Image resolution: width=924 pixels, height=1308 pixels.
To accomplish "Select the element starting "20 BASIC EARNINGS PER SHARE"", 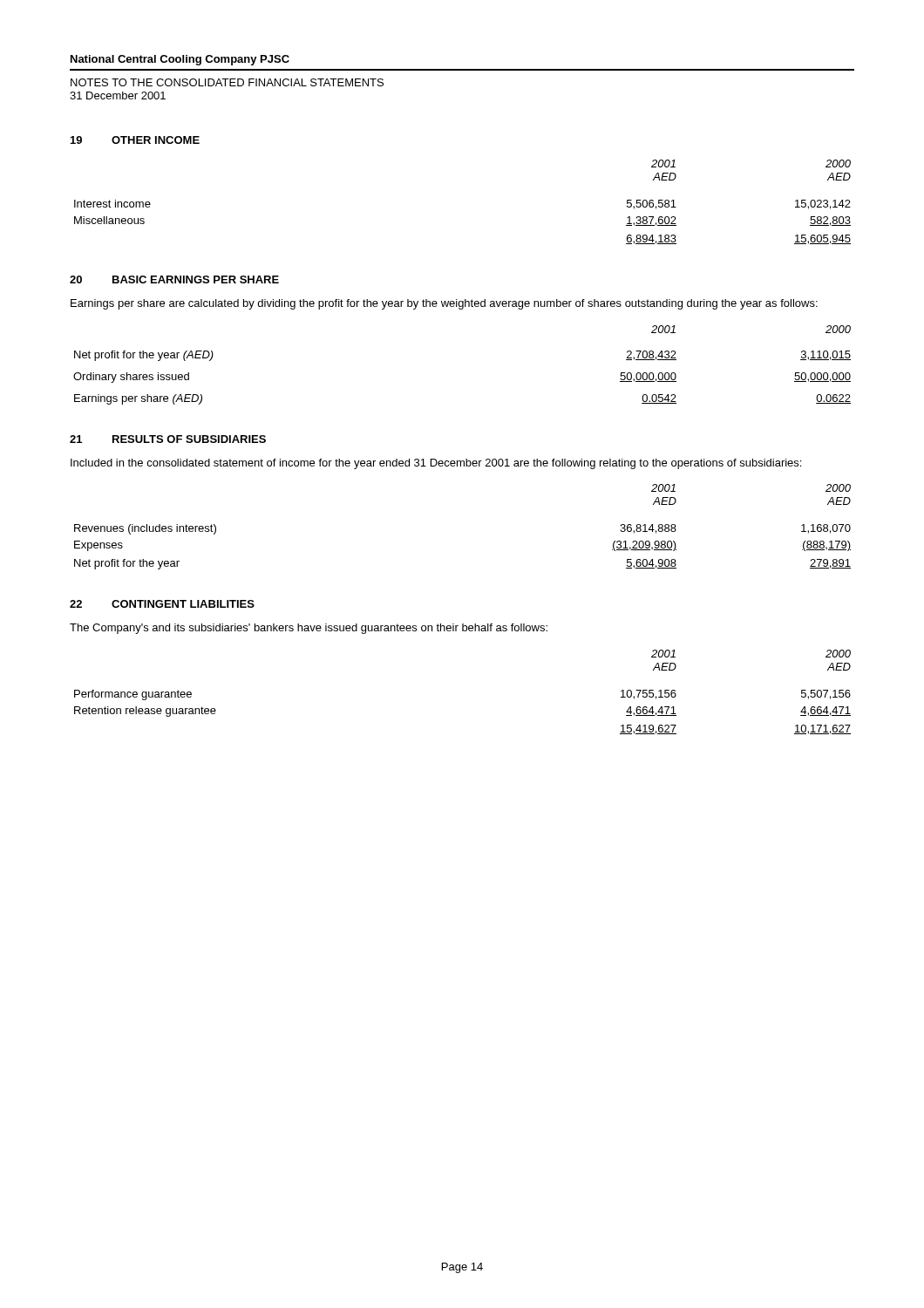I will (174, 280).
